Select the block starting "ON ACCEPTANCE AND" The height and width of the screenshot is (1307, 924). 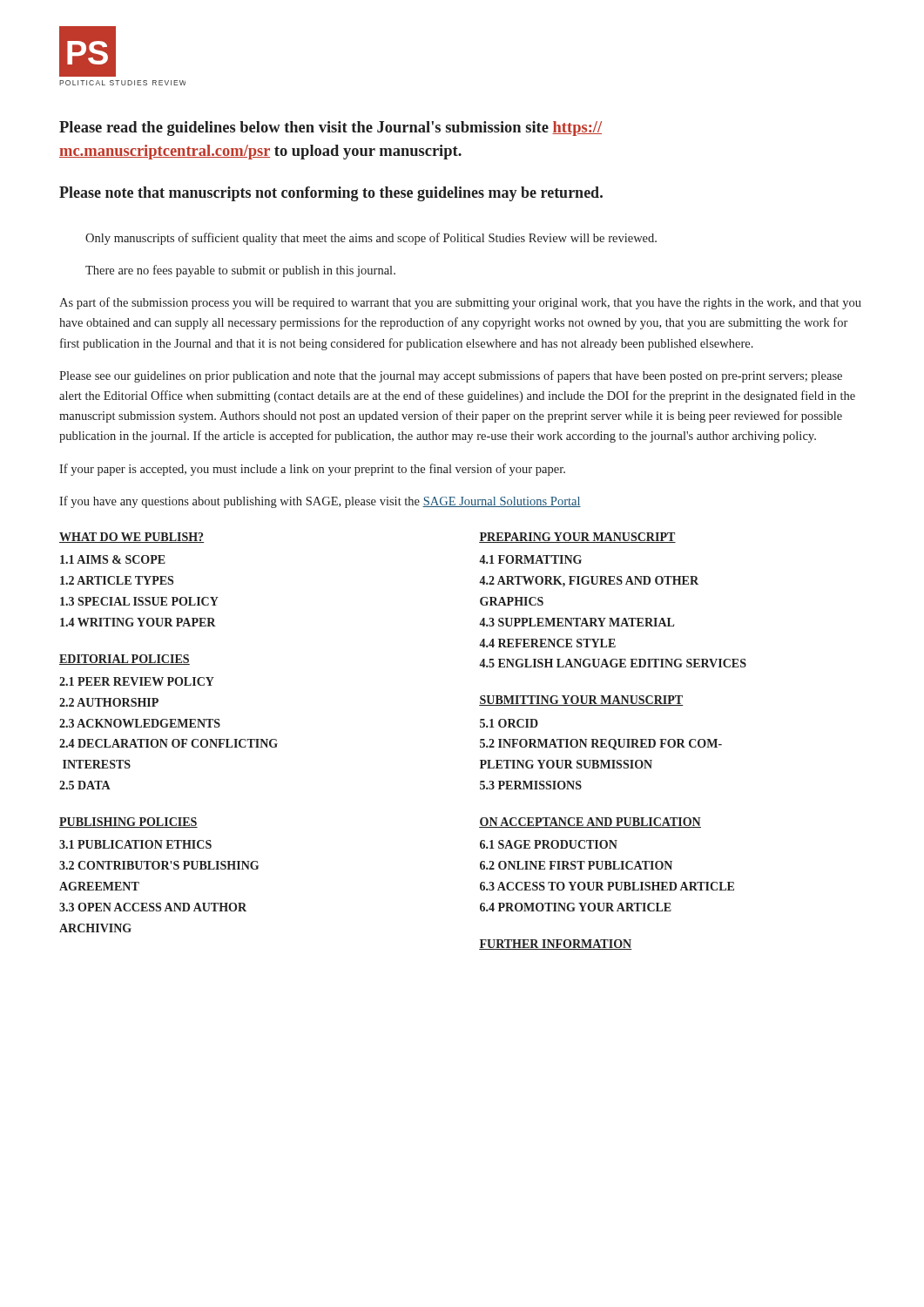pos(672,865)
